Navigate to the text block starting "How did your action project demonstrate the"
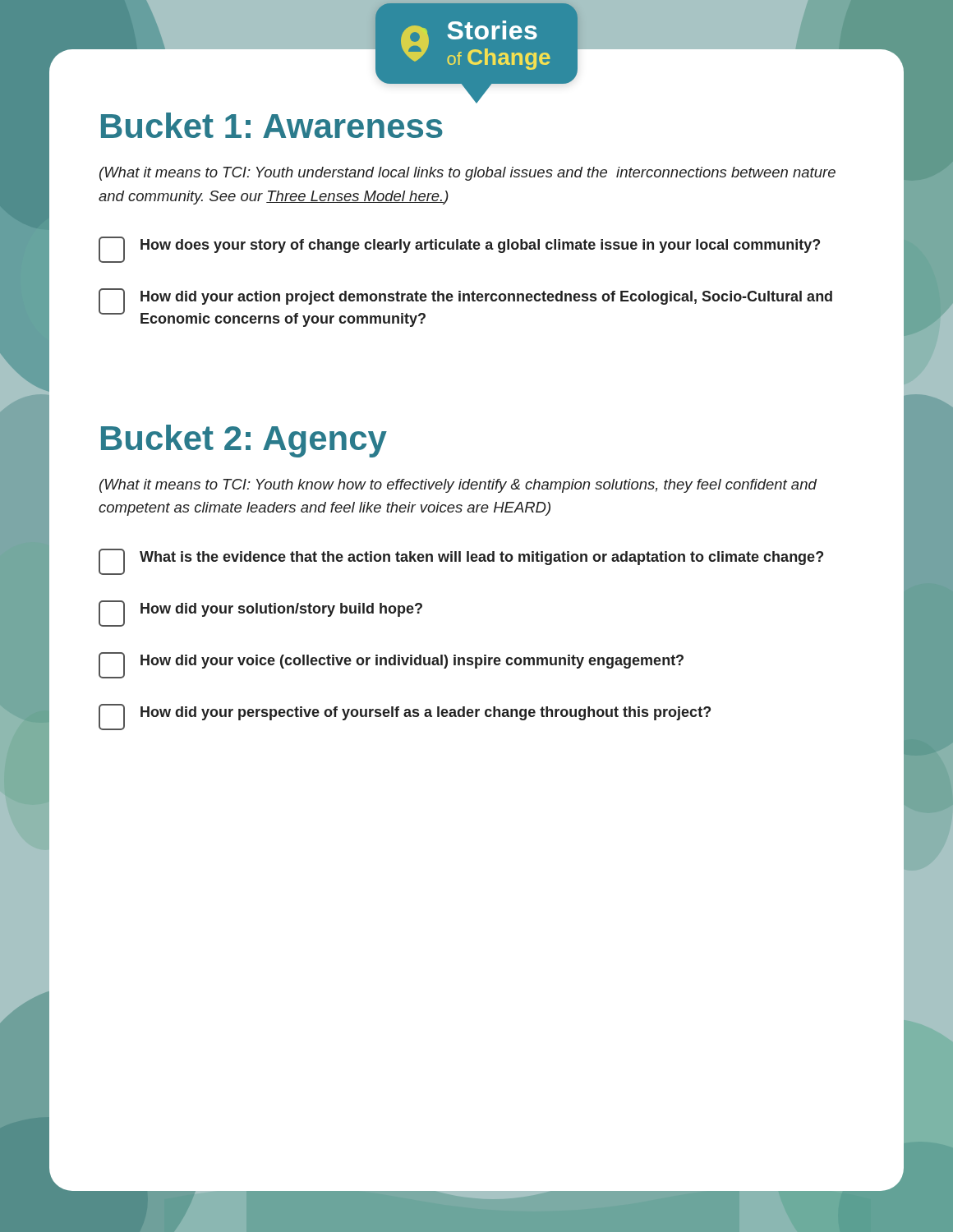The height and width of the screenshot is (1232, 953). coord(476,308)
